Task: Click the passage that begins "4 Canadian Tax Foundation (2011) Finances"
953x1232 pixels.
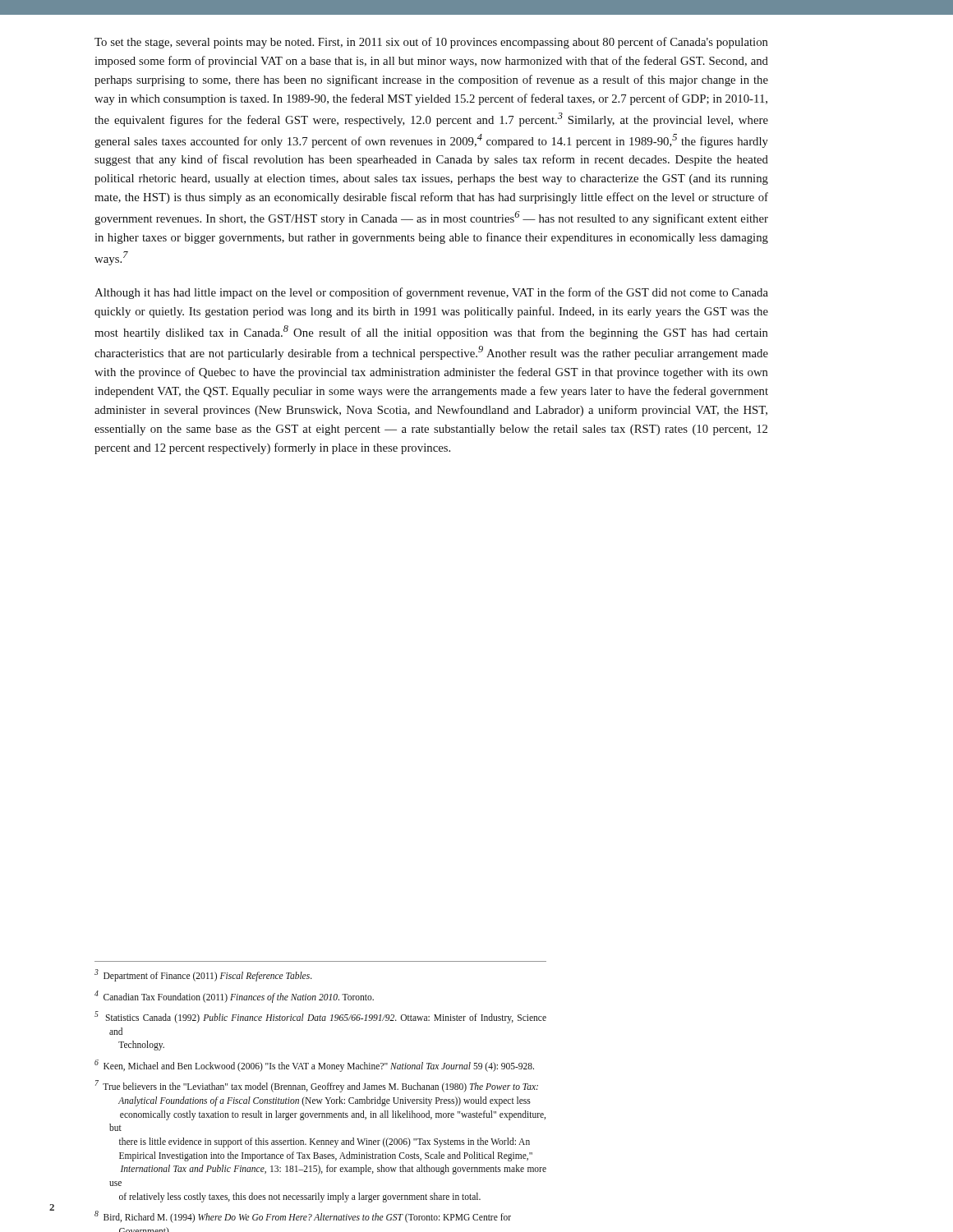Action: tap(234, 995)
